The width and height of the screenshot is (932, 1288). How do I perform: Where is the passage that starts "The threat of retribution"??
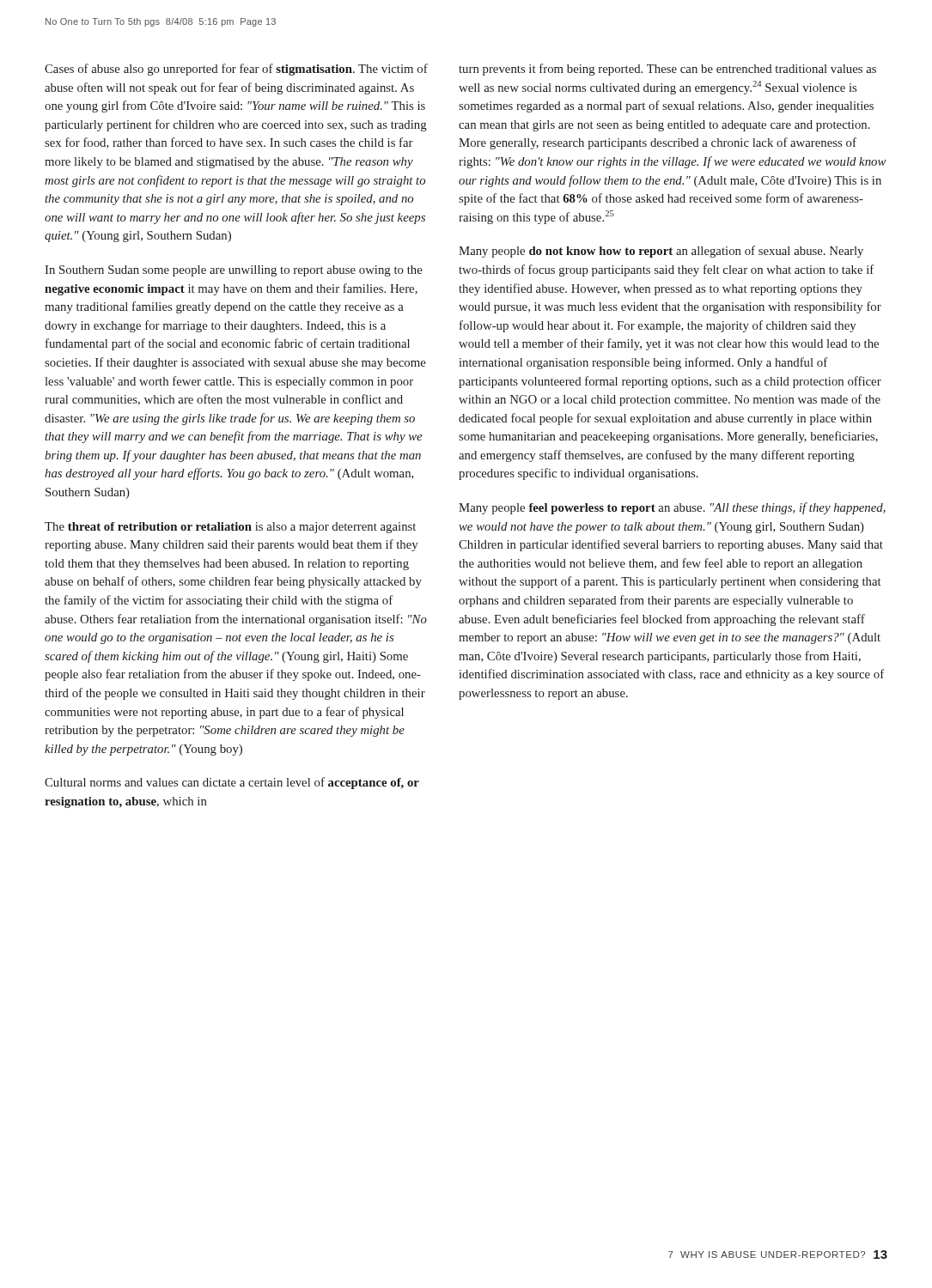tap(236, 638)
